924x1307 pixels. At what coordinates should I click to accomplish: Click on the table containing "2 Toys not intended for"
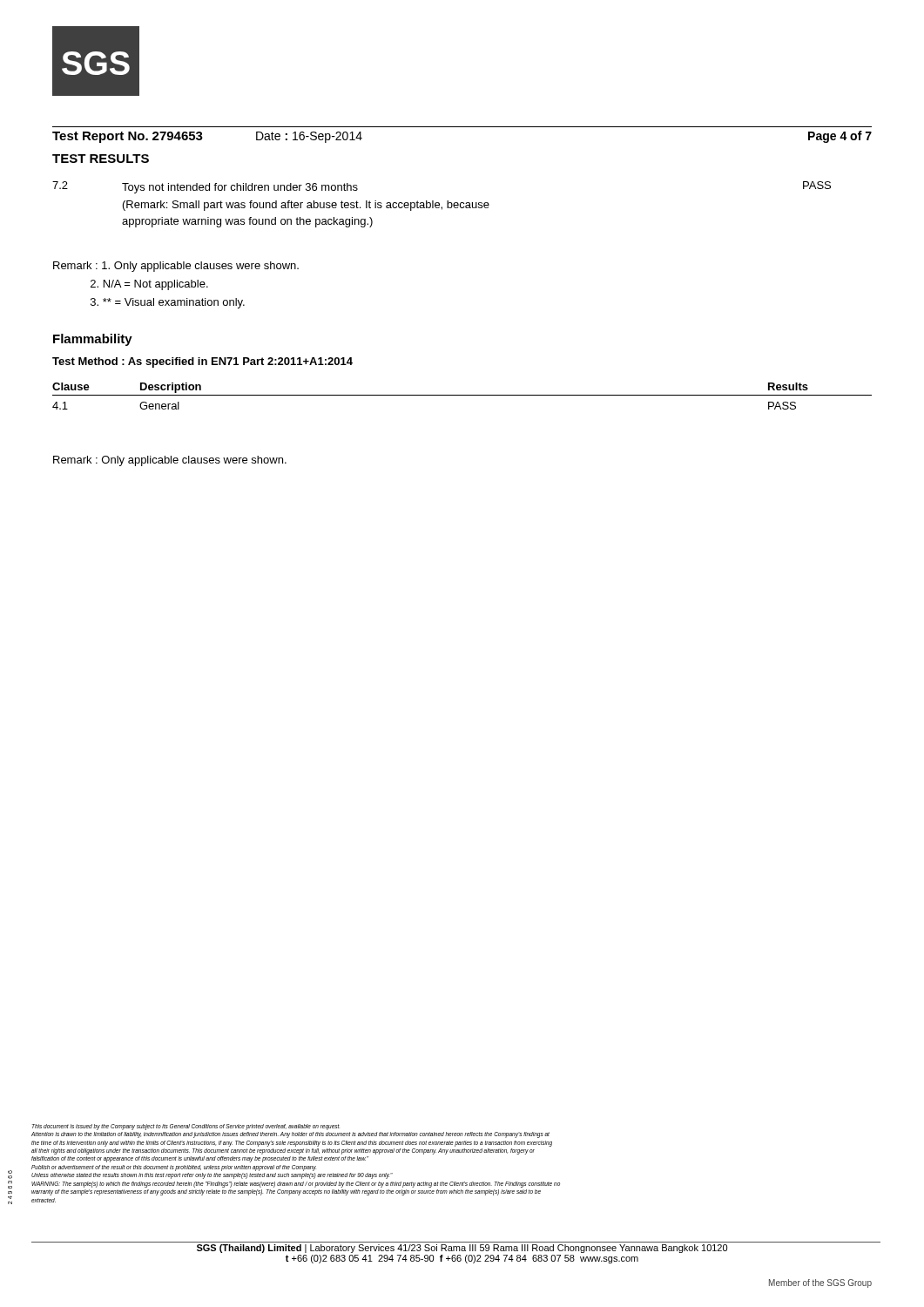pos(462,204)
